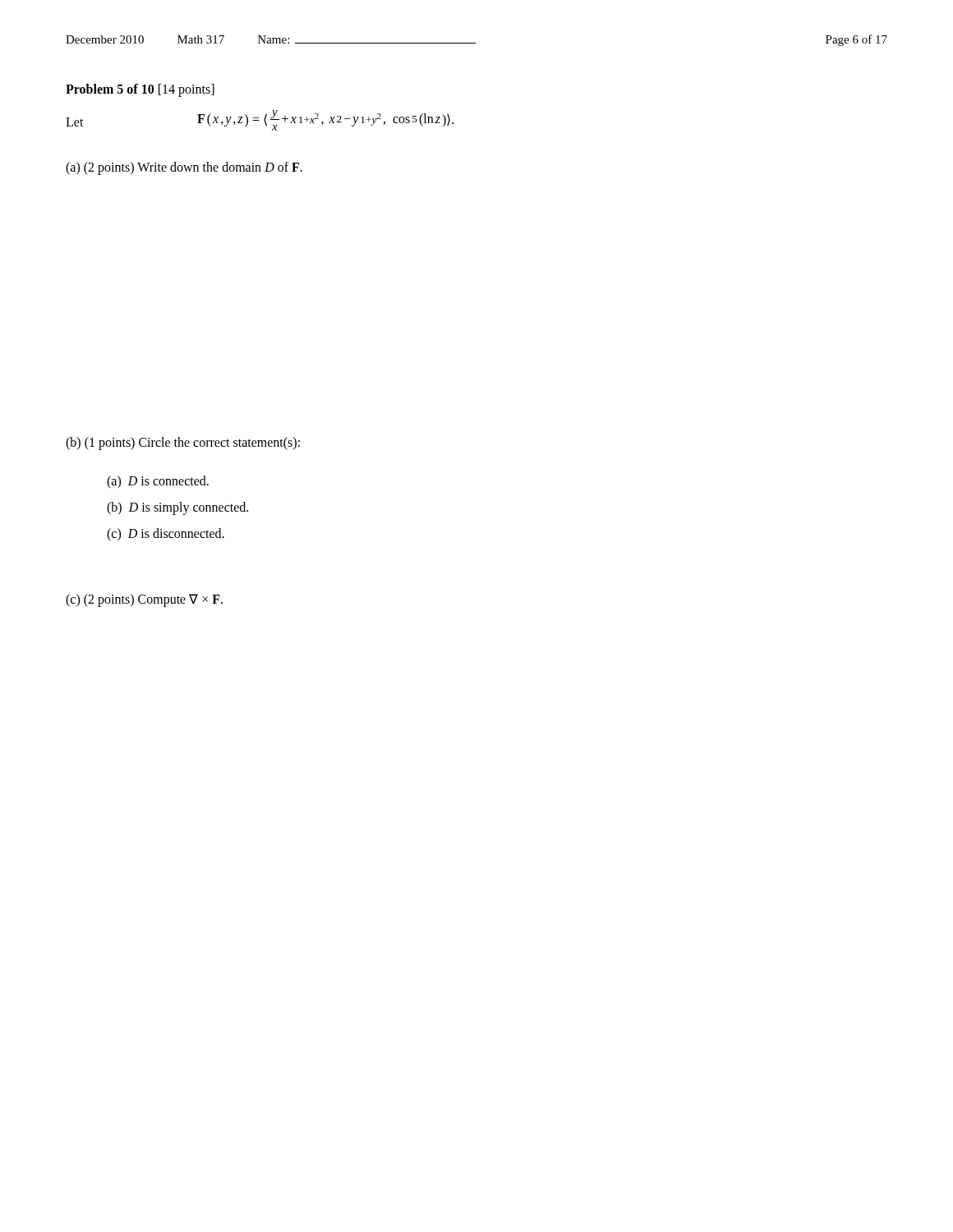Navigate to the text starting "(a) D is connected."
The height and width of the screenshot is (1232, 953).
coord(158,481)
